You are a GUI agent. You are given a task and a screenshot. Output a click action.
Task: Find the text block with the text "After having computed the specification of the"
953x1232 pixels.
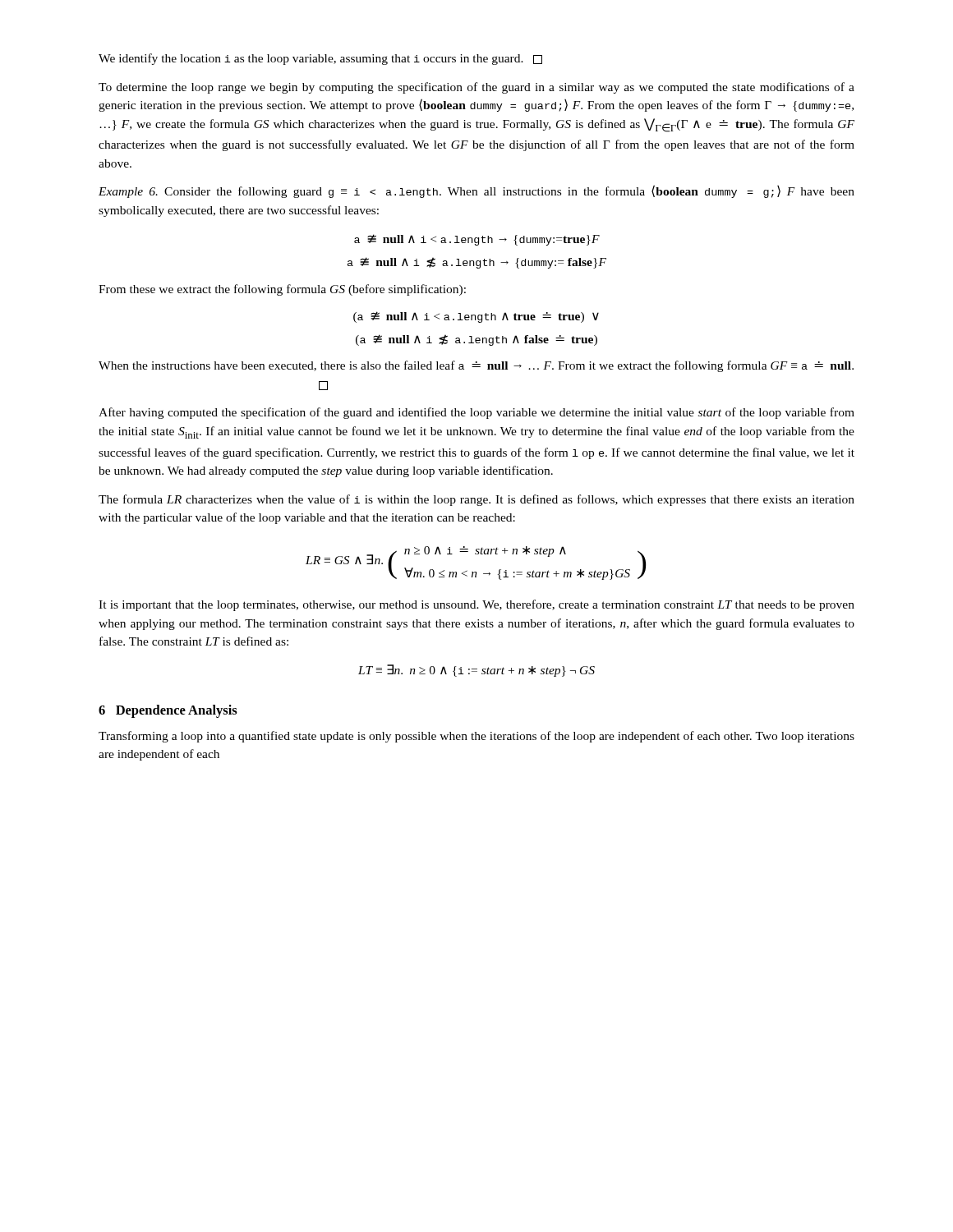click(476, 441)
